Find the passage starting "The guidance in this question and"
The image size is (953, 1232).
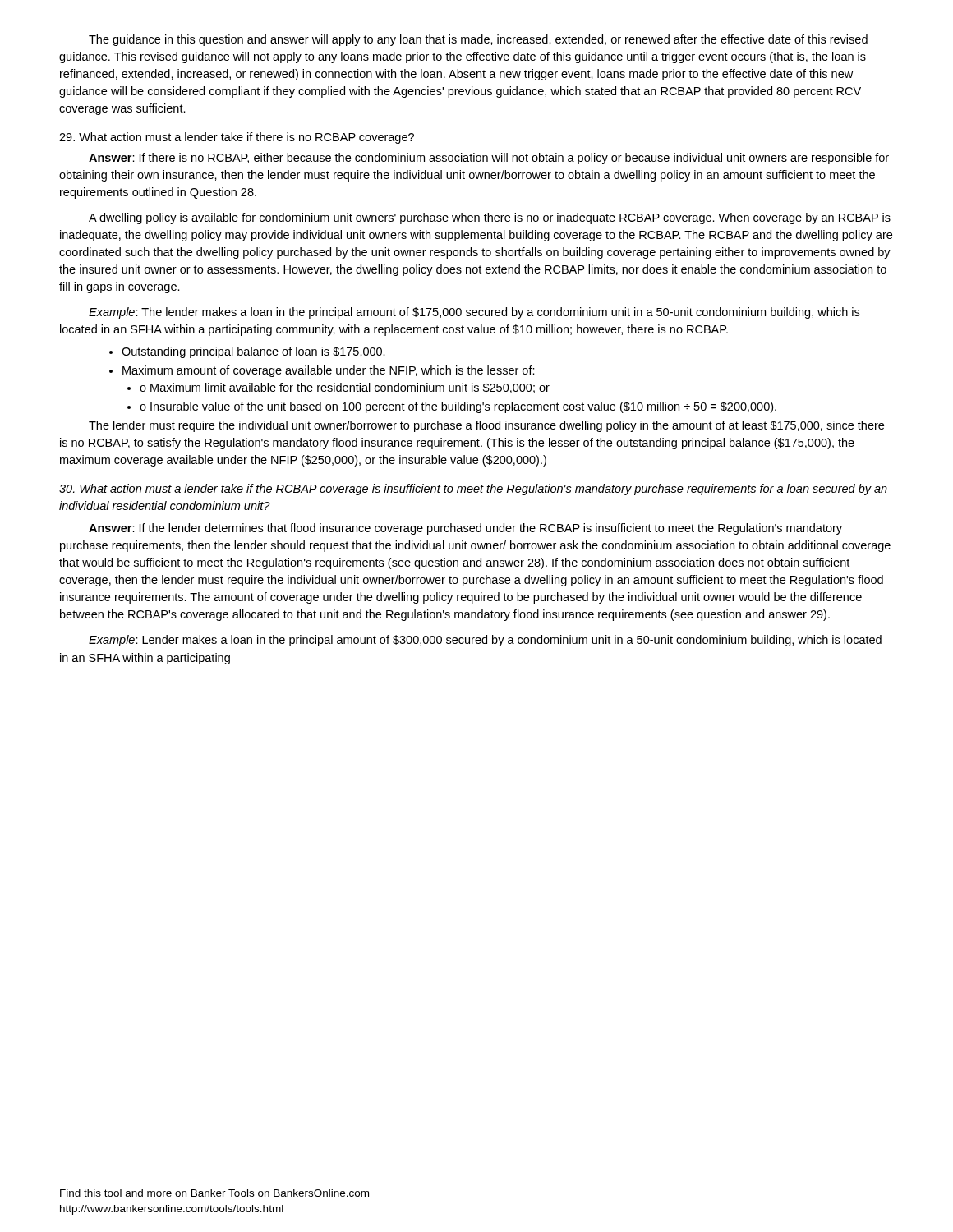pos(476,74)
